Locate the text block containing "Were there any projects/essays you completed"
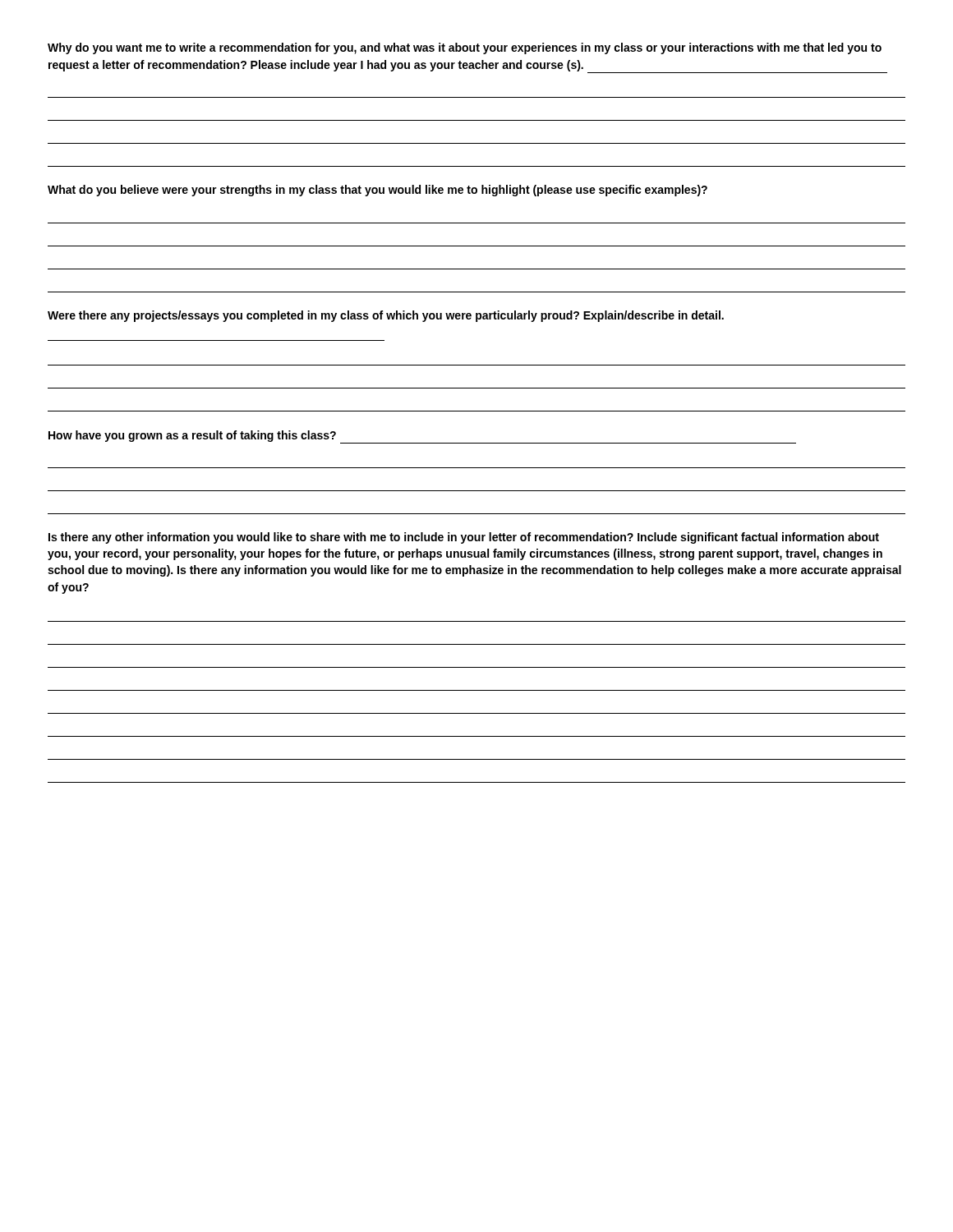 pyautogui.click(x=476, y=359)
